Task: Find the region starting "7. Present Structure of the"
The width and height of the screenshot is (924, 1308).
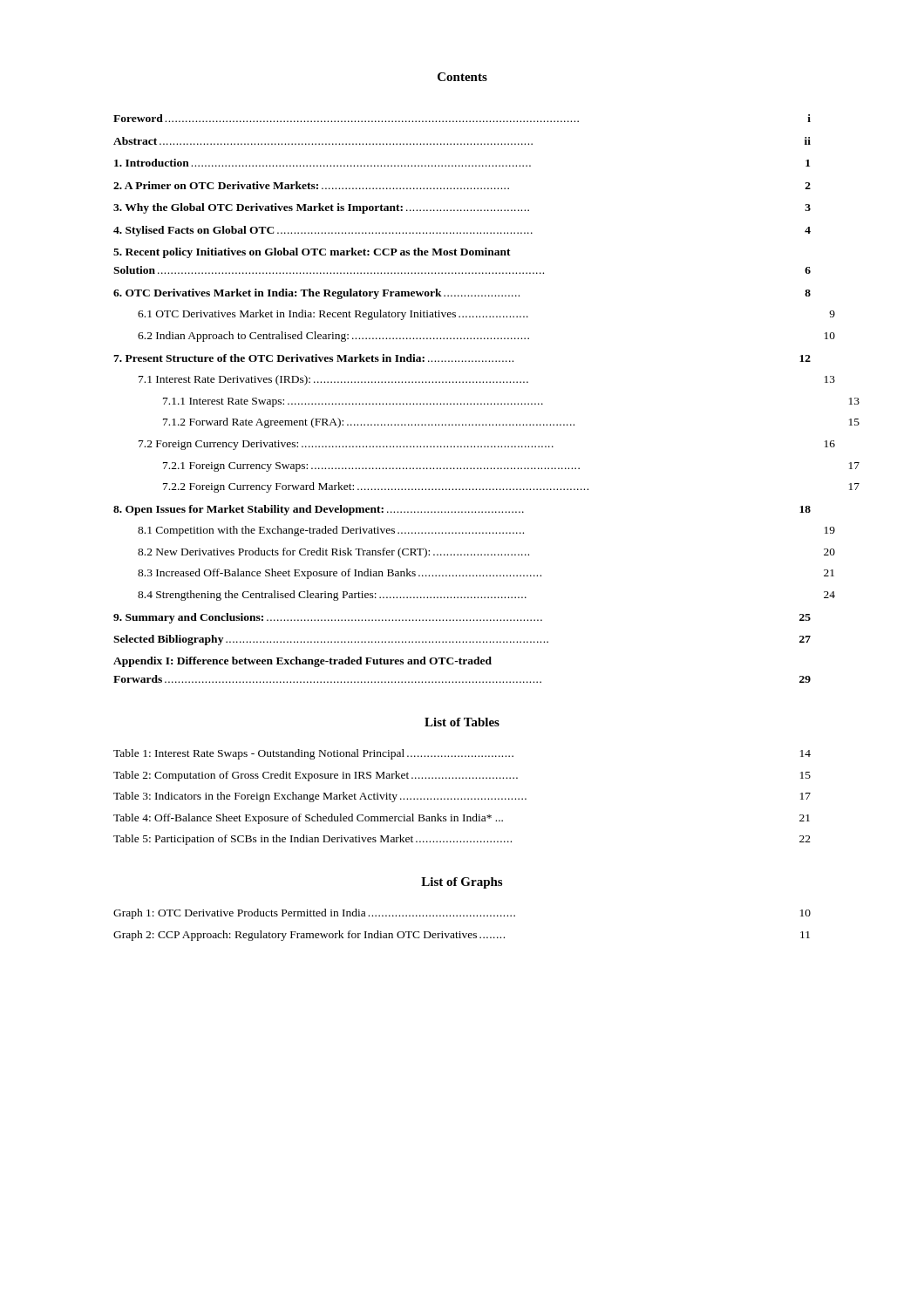Action: [462, 358]
